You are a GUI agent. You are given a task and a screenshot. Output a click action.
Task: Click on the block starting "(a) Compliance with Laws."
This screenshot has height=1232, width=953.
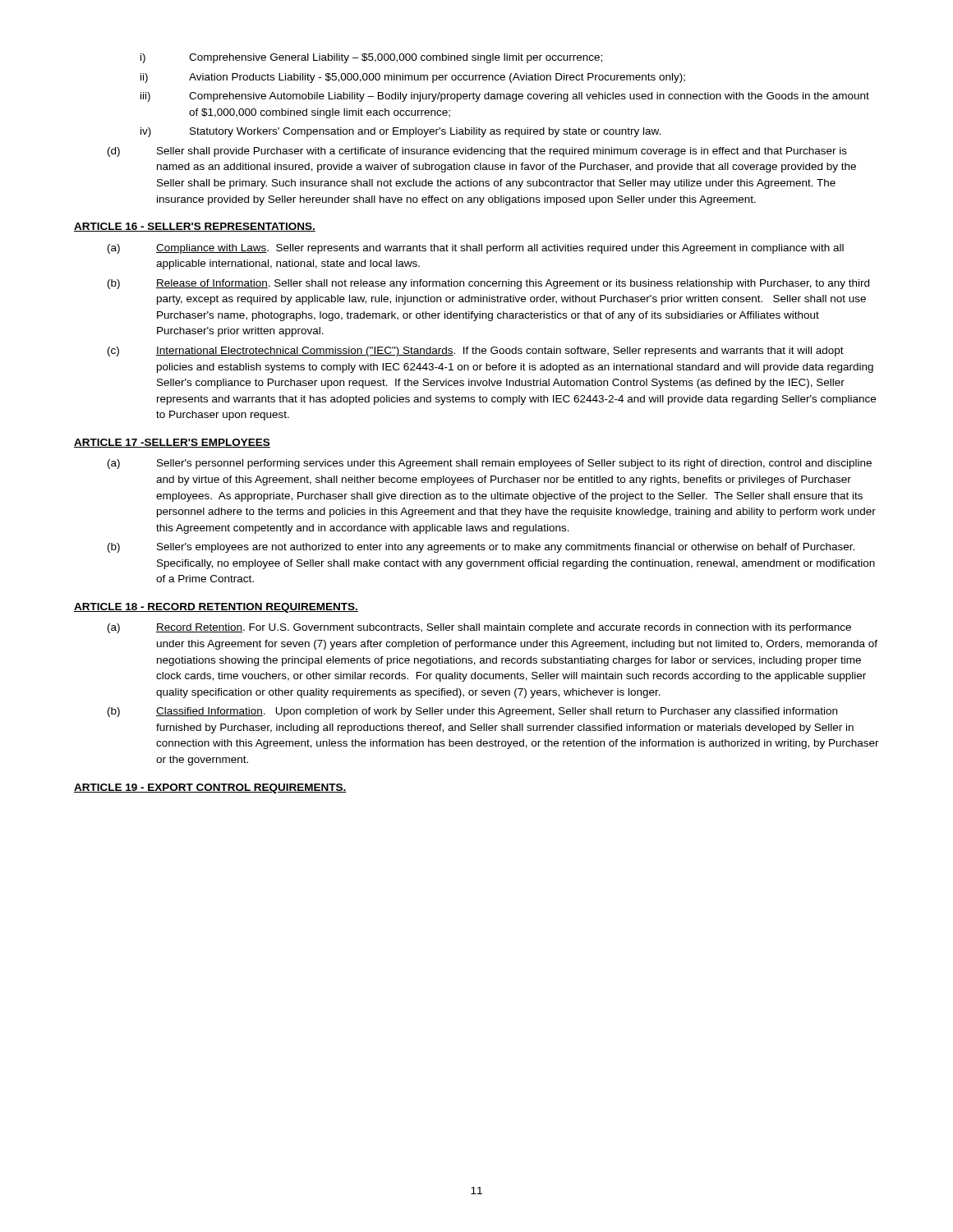(476, 256)
